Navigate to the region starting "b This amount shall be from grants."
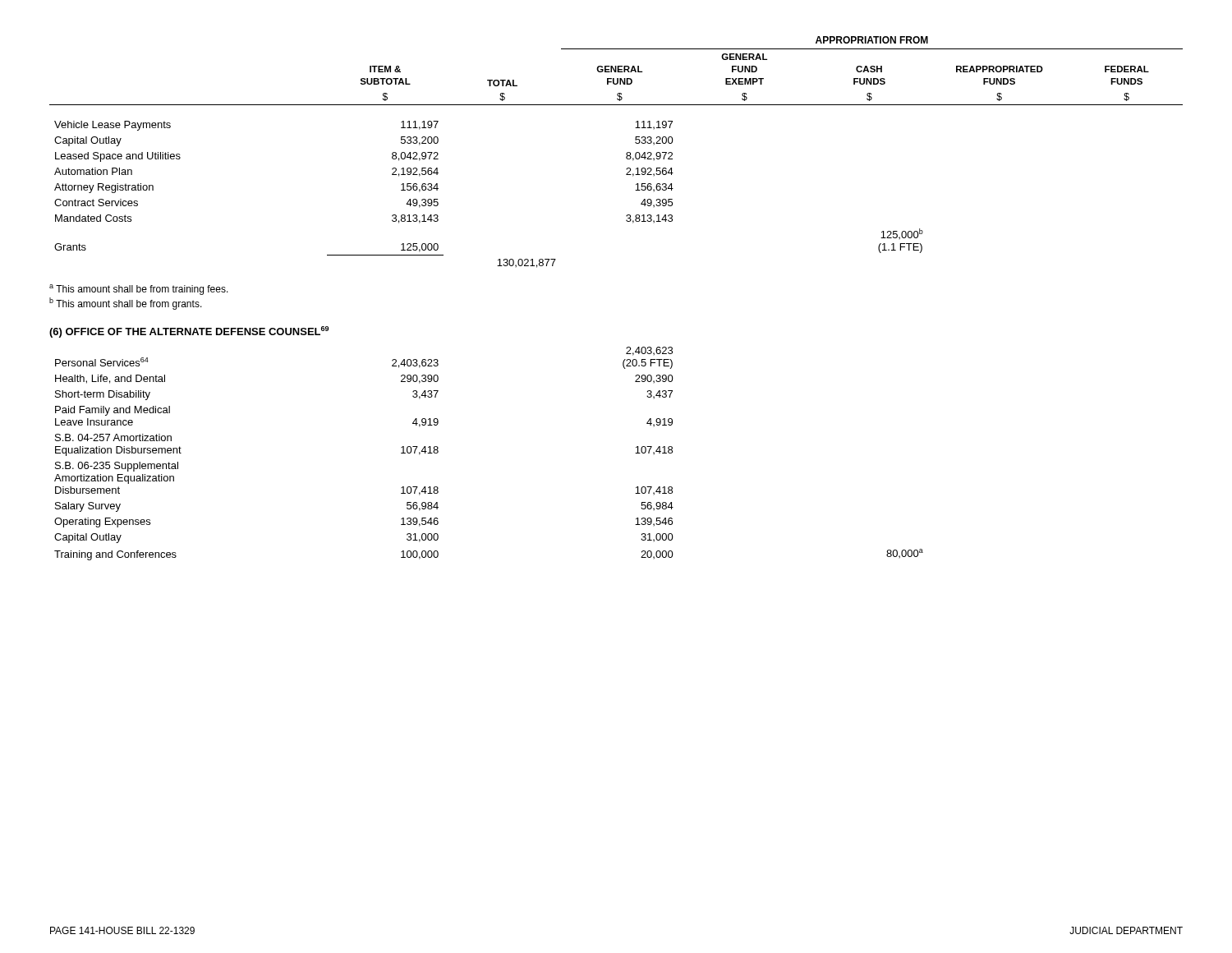This screenshot has width=1232, height=953. point(126,303)
